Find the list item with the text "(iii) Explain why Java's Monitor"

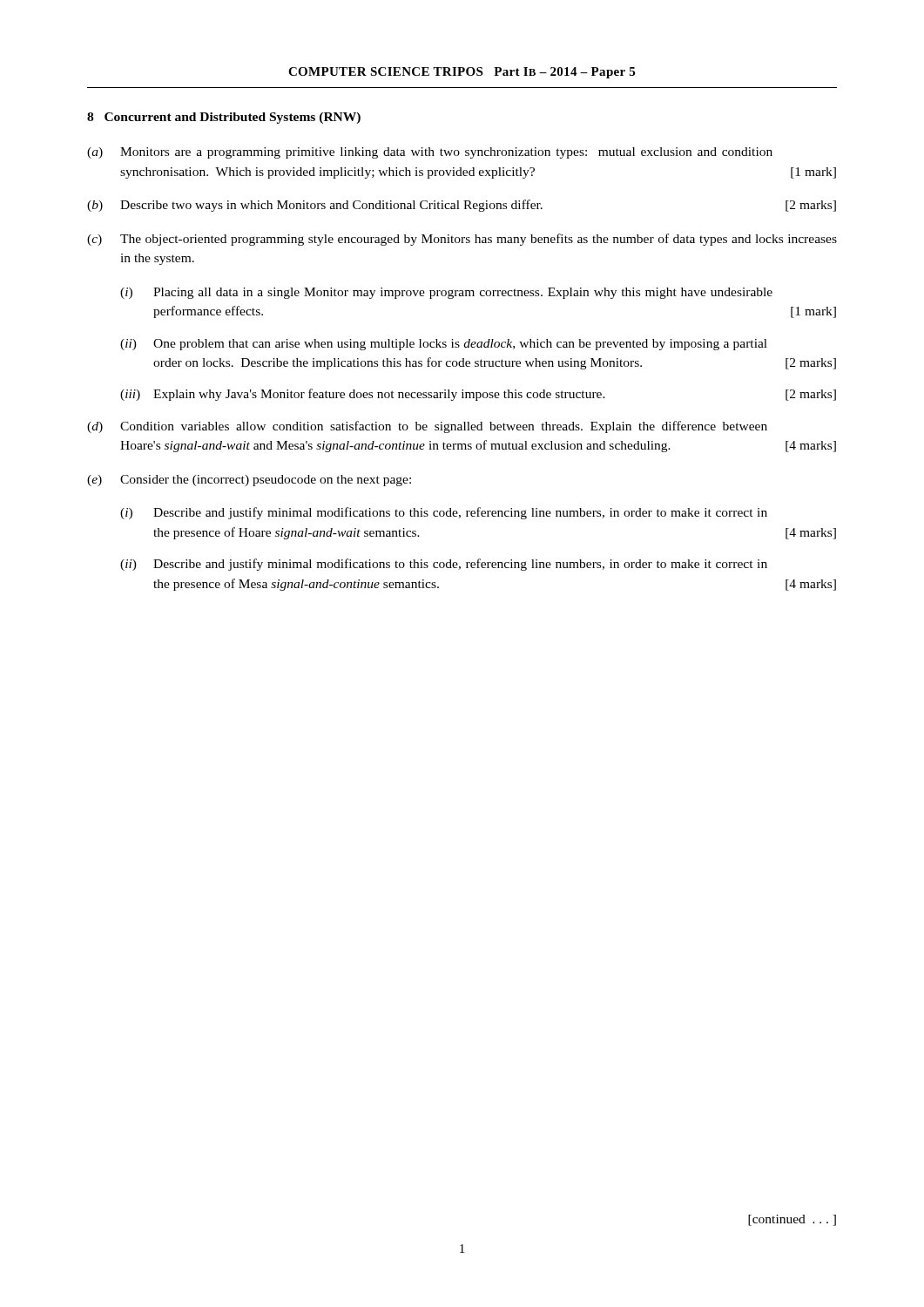point(479,394)
